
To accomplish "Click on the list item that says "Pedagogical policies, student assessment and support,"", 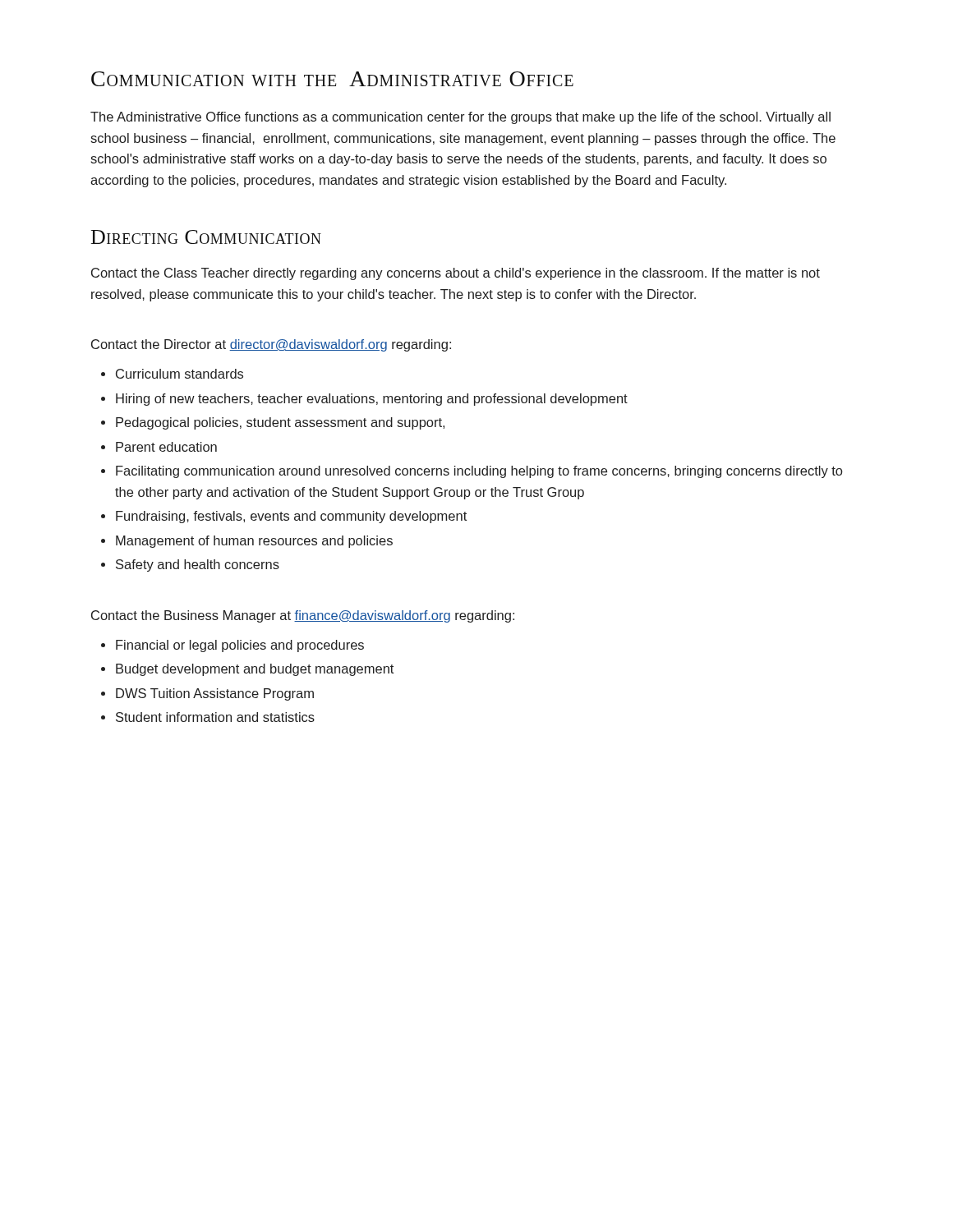I will pyautogui.click(x=280, y=423).
